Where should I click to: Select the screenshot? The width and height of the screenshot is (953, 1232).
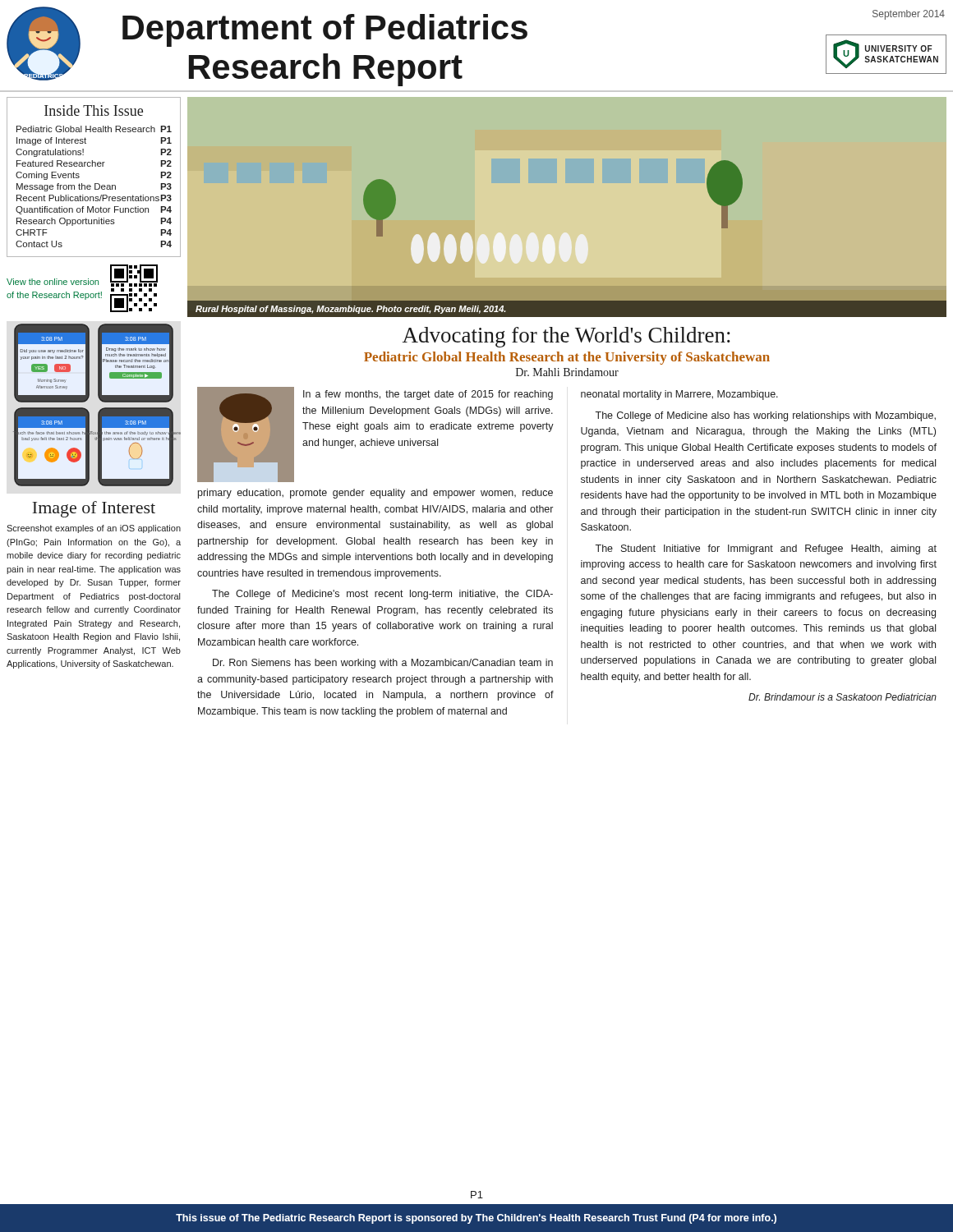coord(94,407)
